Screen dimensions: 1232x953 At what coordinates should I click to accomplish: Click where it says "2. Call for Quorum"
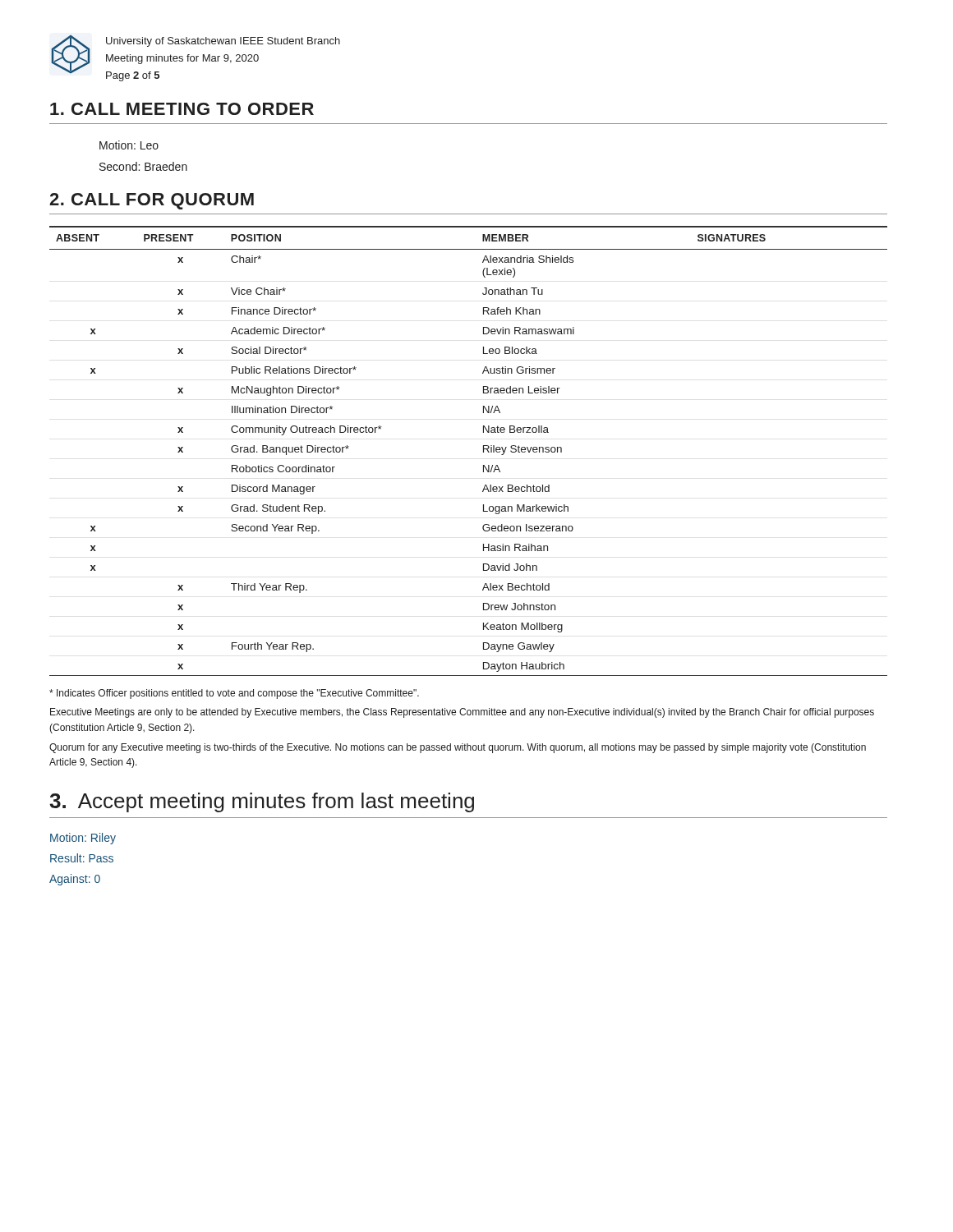tap(152, 199)
